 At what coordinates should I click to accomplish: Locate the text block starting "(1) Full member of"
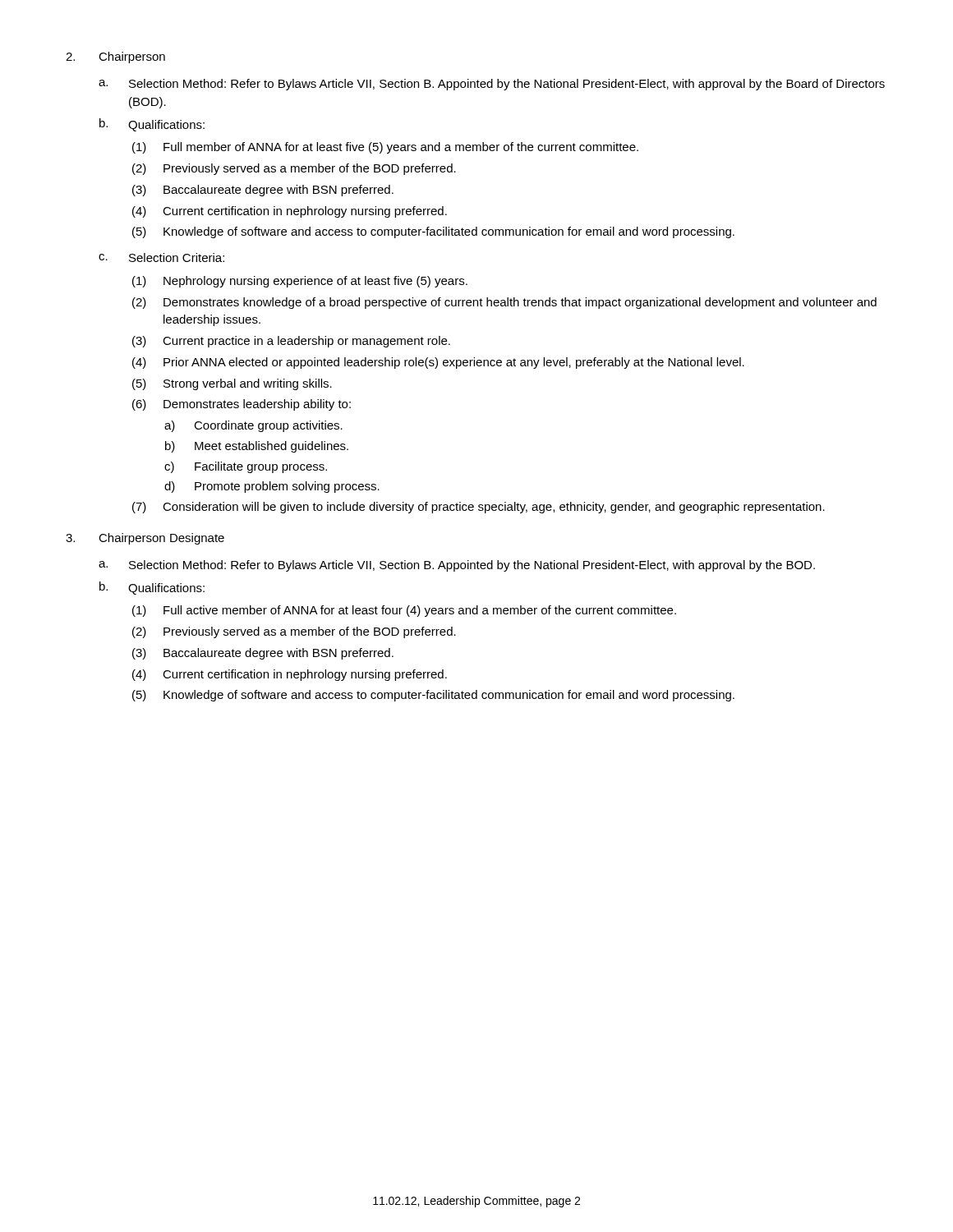509,147
